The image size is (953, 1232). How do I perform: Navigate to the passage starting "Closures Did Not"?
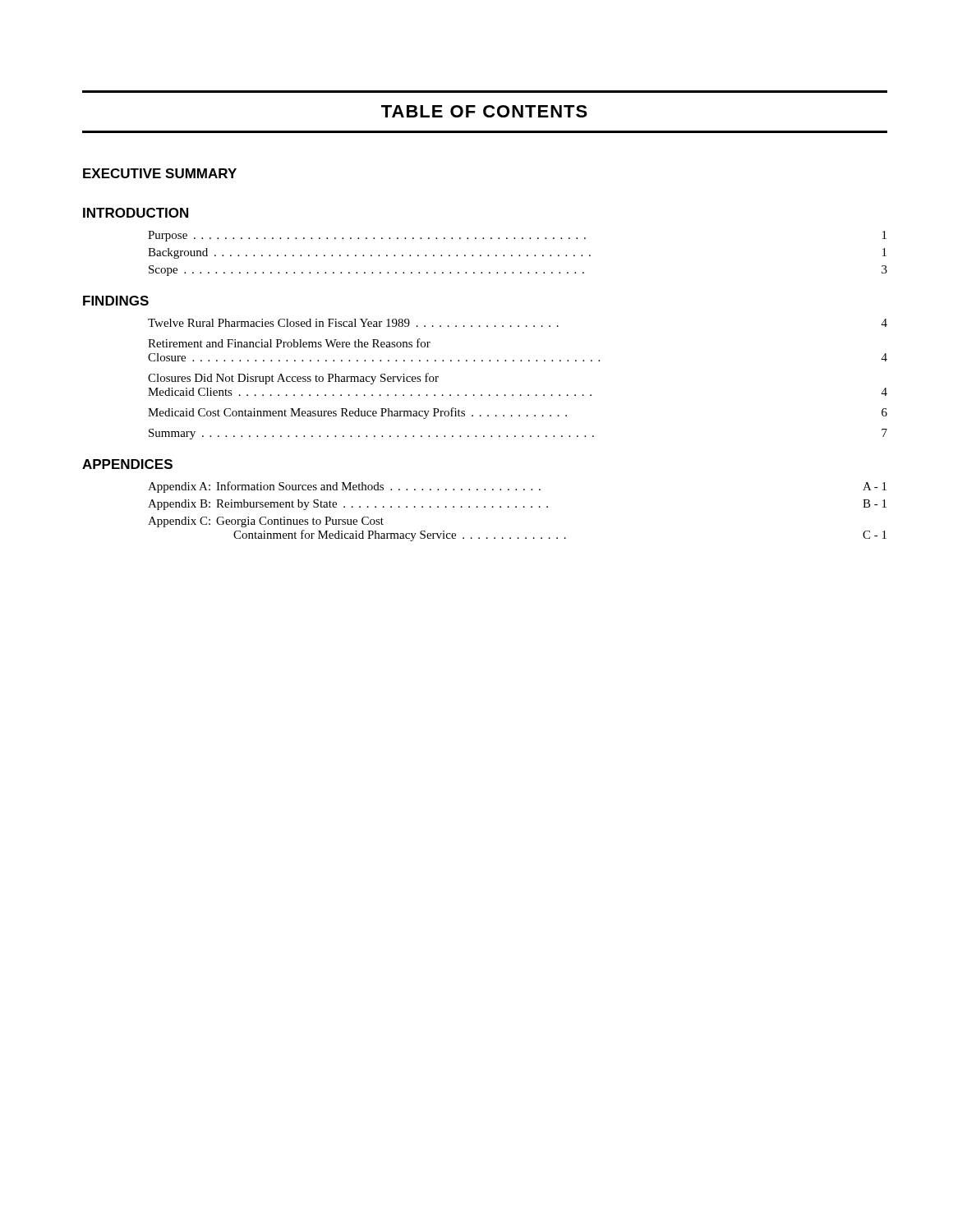pyautogui.click(x=518, y=385)
